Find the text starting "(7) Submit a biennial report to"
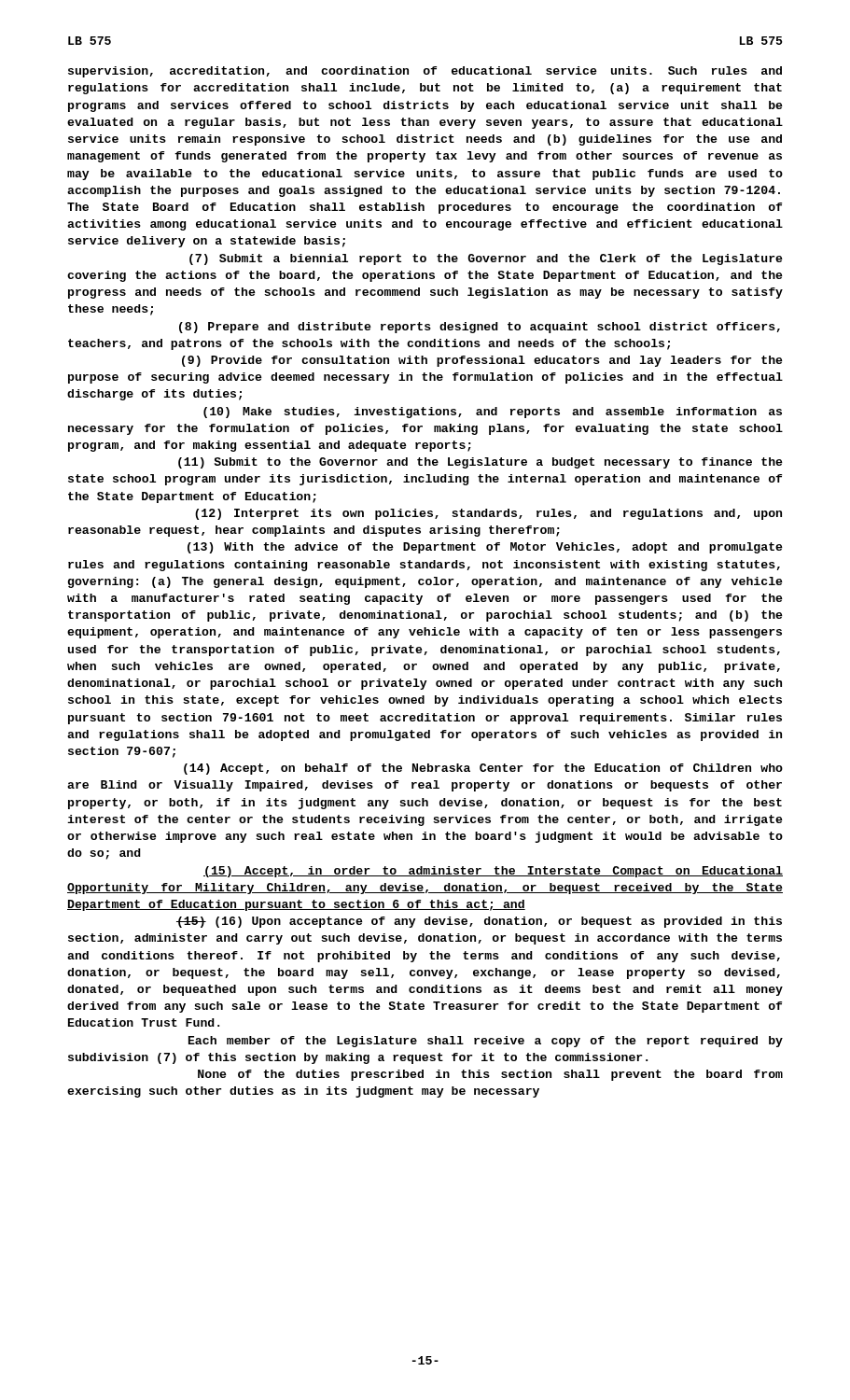 425,284
